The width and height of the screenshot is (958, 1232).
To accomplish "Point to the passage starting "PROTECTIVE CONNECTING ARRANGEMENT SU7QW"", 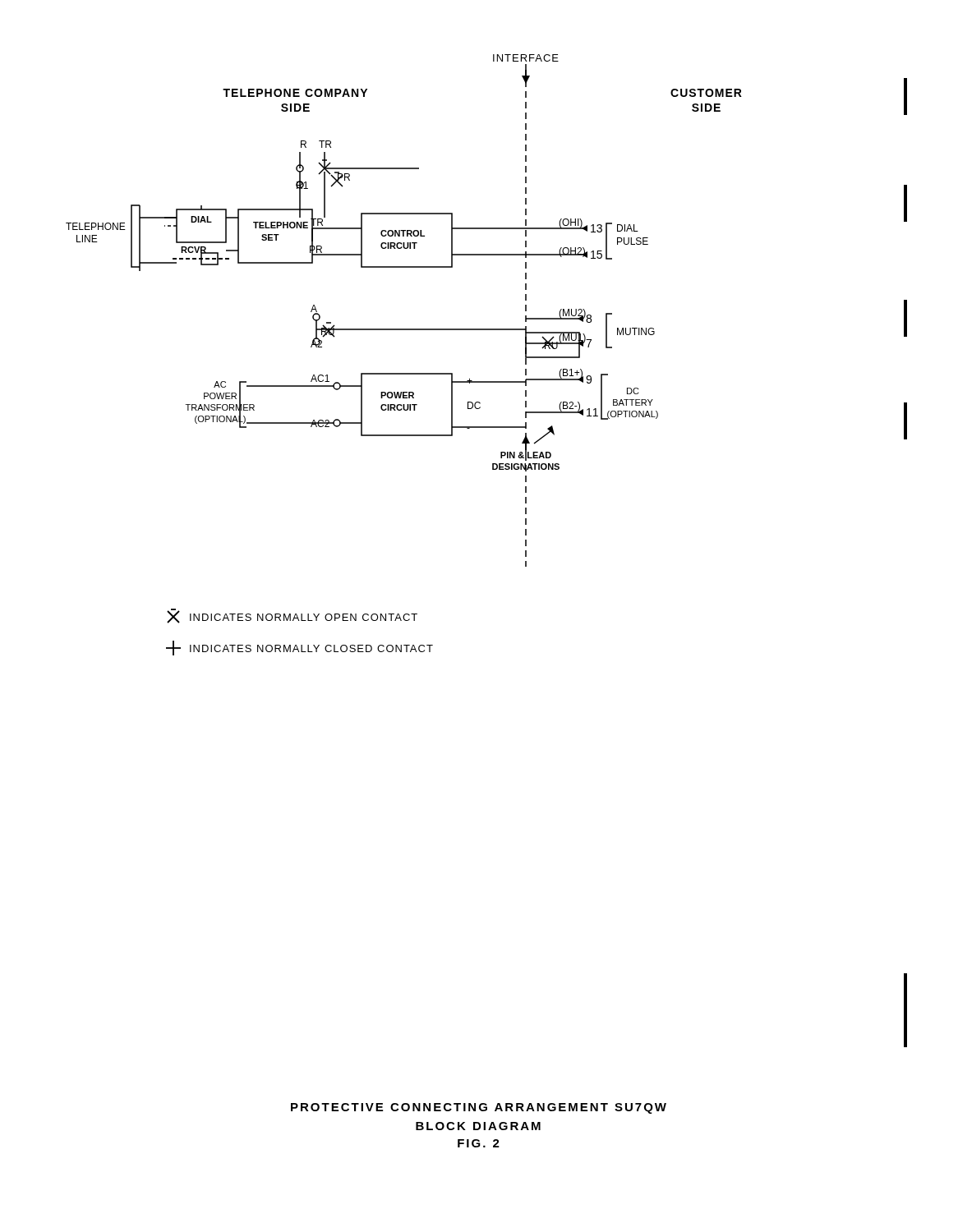I will 479,1125.
